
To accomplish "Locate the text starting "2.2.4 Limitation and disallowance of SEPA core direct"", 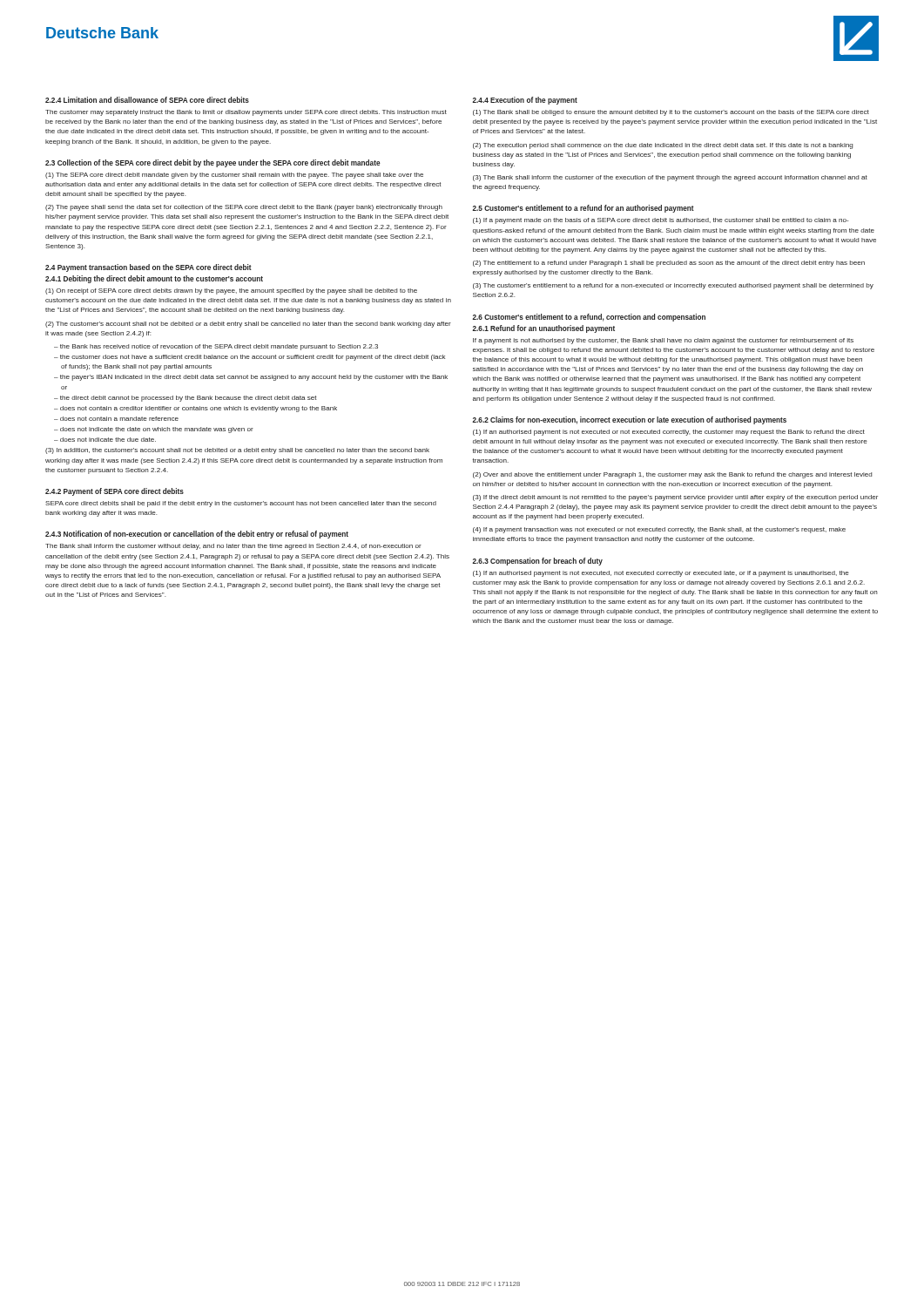I will click(147, 101).
